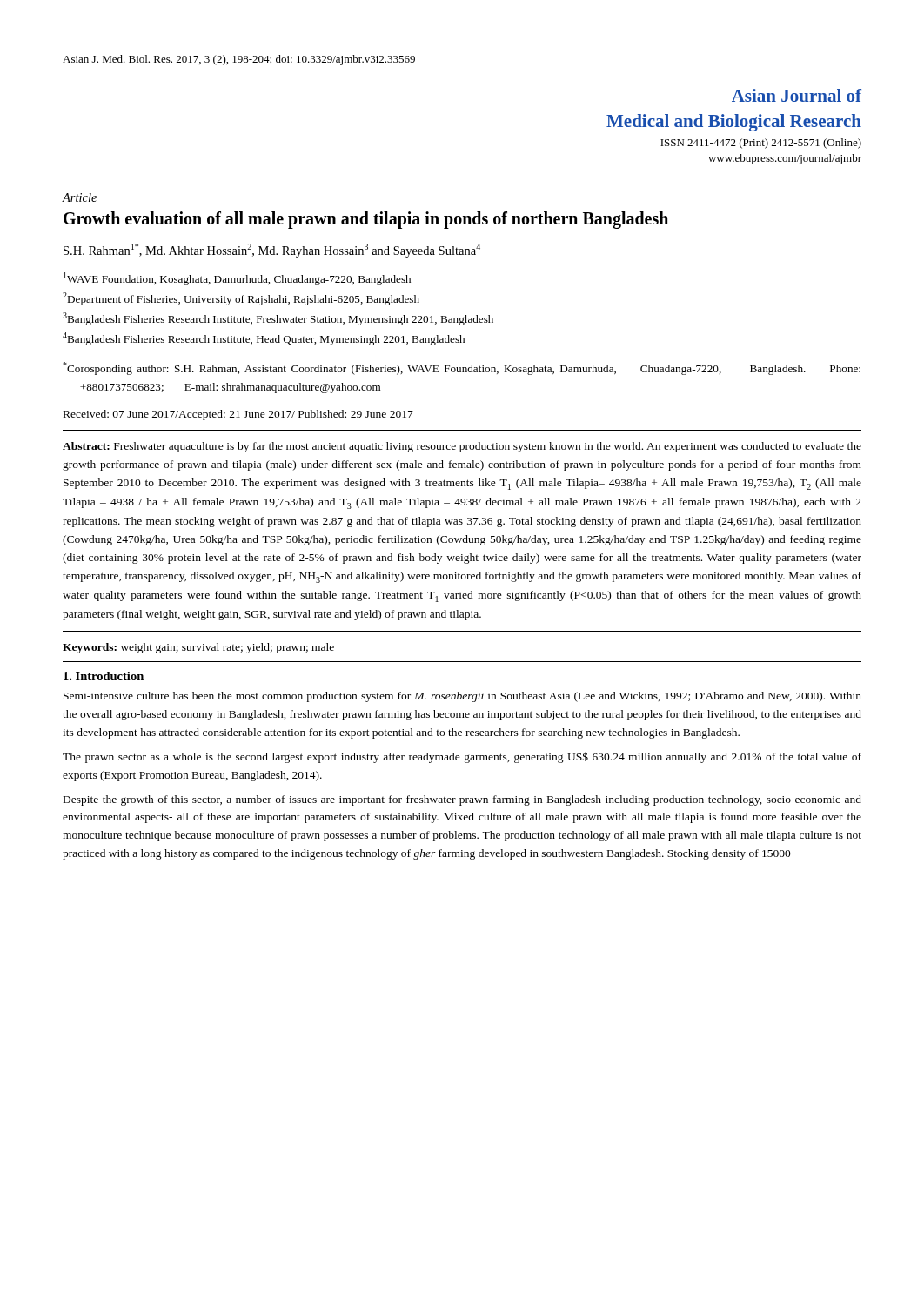Locate the text block that says "Corosponding author: S.H. Rahman,"
924x1305 pixels.
coord(462,377)
